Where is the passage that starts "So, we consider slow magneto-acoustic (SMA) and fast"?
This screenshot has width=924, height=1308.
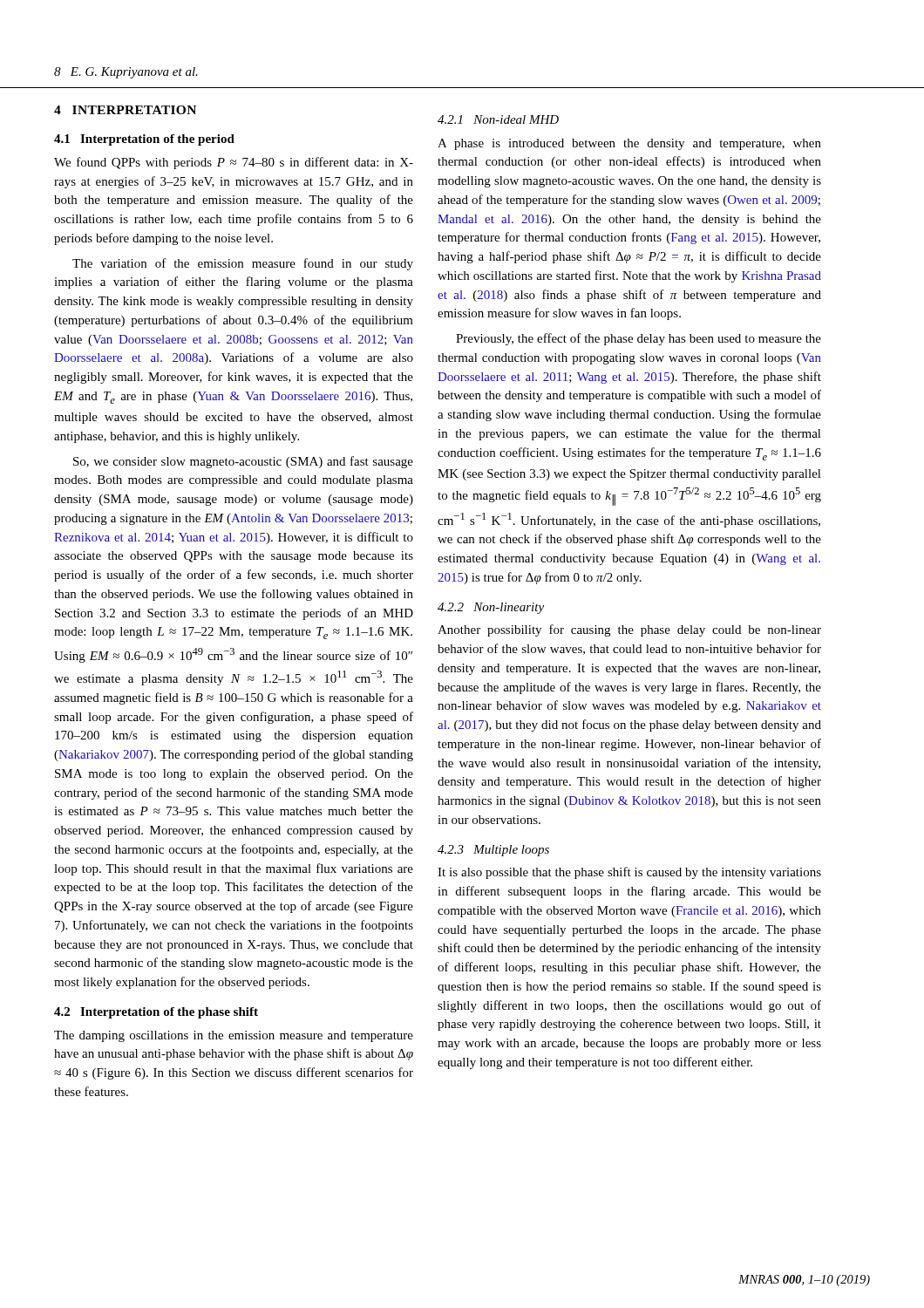pyautogui.click(x=234, y=722)
